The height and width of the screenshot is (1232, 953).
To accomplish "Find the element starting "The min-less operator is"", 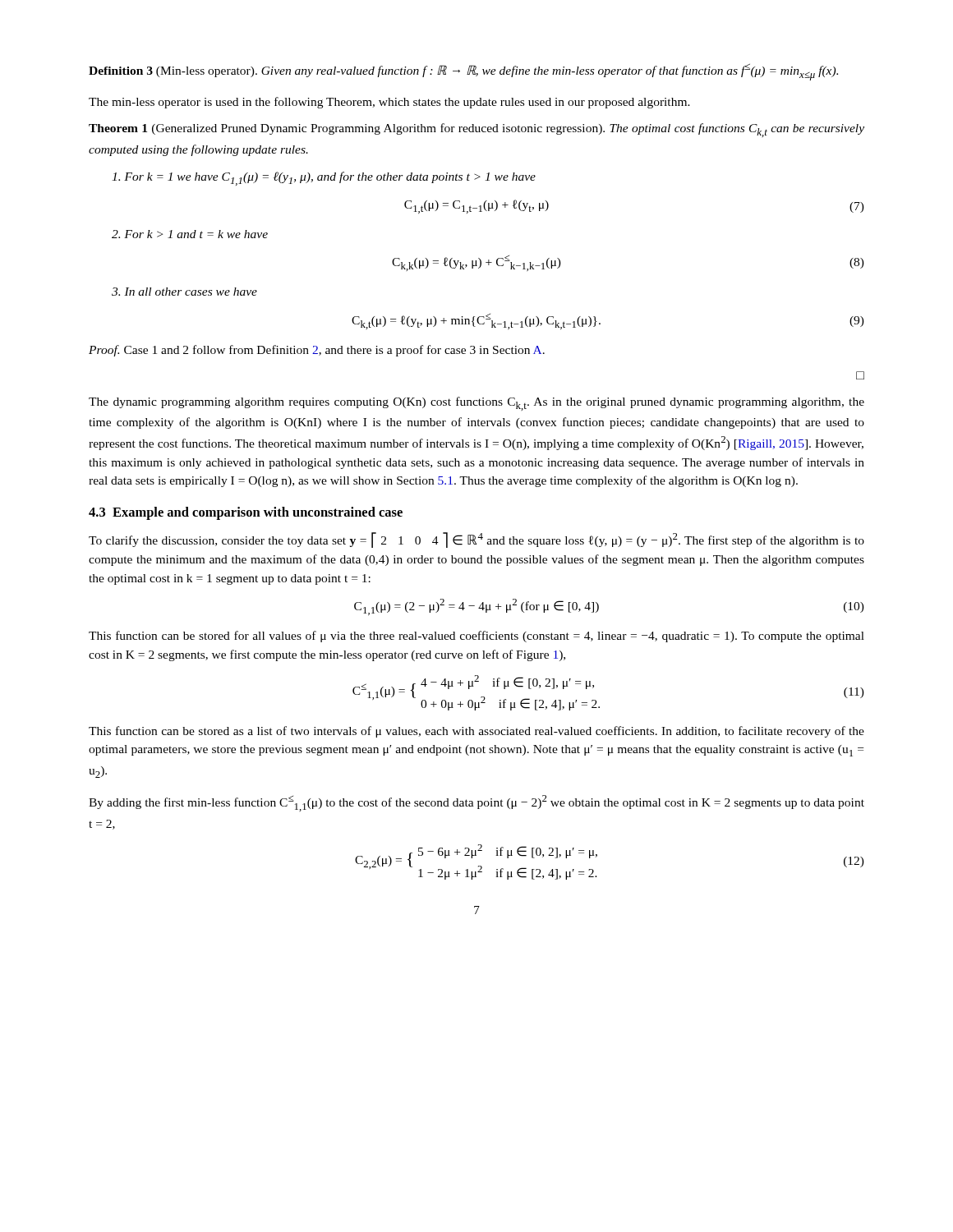I will coord(476,102).
